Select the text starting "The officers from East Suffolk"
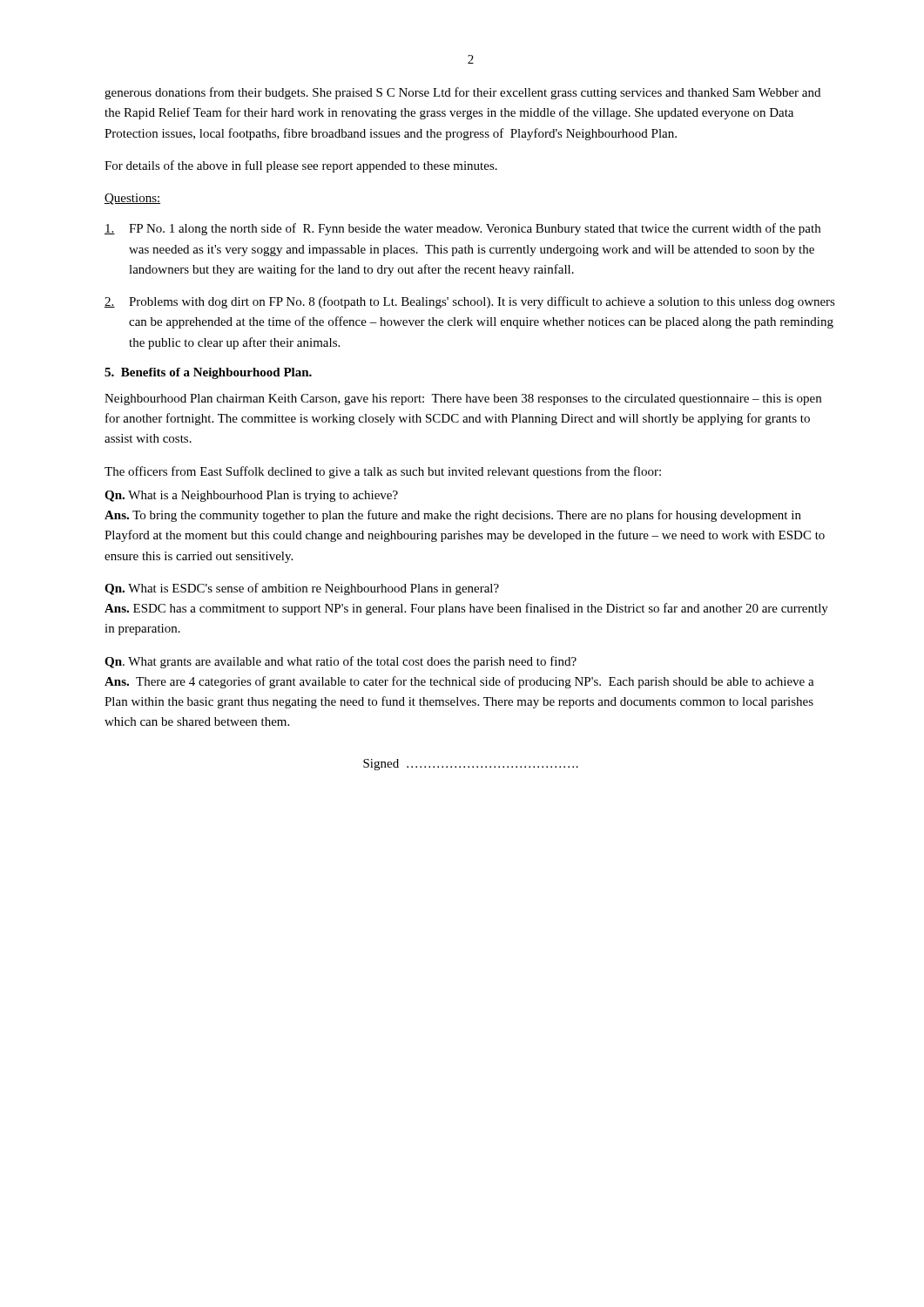Image resolution: width=924 pixels, height=1307 pixels. [x=383, y=471]
